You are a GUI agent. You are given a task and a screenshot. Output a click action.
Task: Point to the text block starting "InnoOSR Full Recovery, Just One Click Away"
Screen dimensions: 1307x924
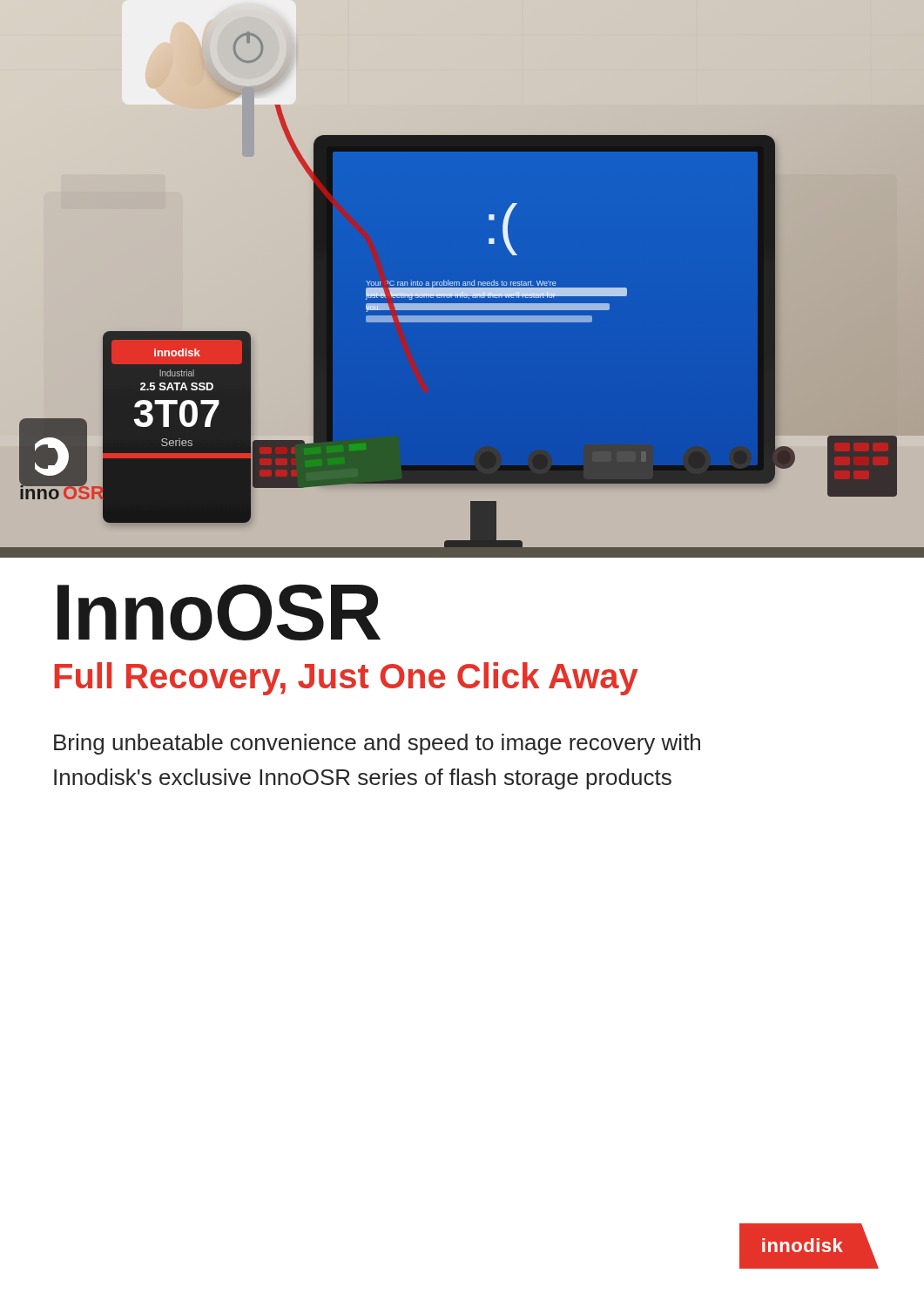pyautogui.click(x=219, y=612)
